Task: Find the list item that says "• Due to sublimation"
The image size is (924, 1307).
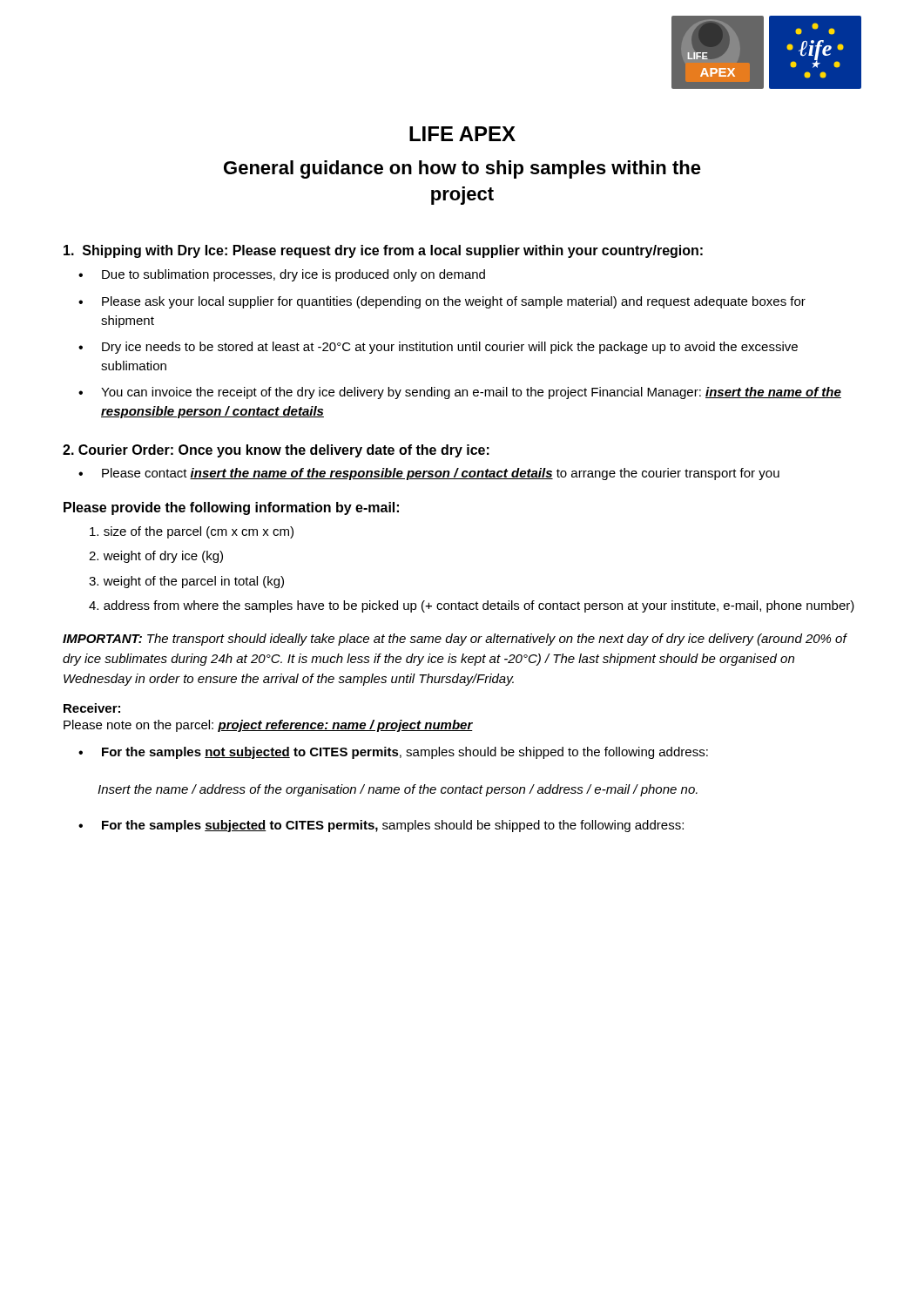Action: 470,275
